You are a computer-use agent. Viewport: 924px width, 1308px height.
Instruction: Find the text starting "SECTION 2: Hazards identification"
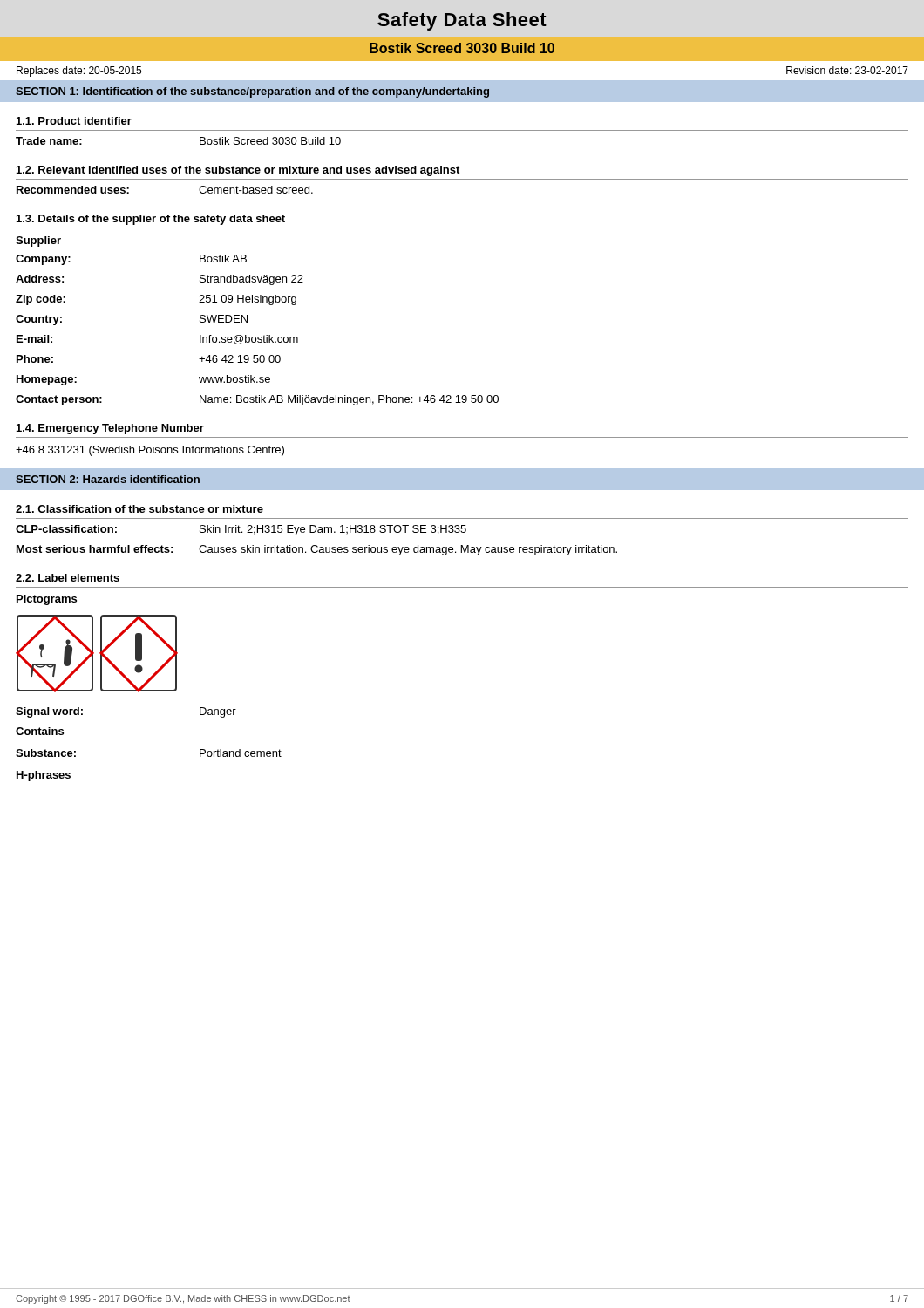[x=108, y=479]
